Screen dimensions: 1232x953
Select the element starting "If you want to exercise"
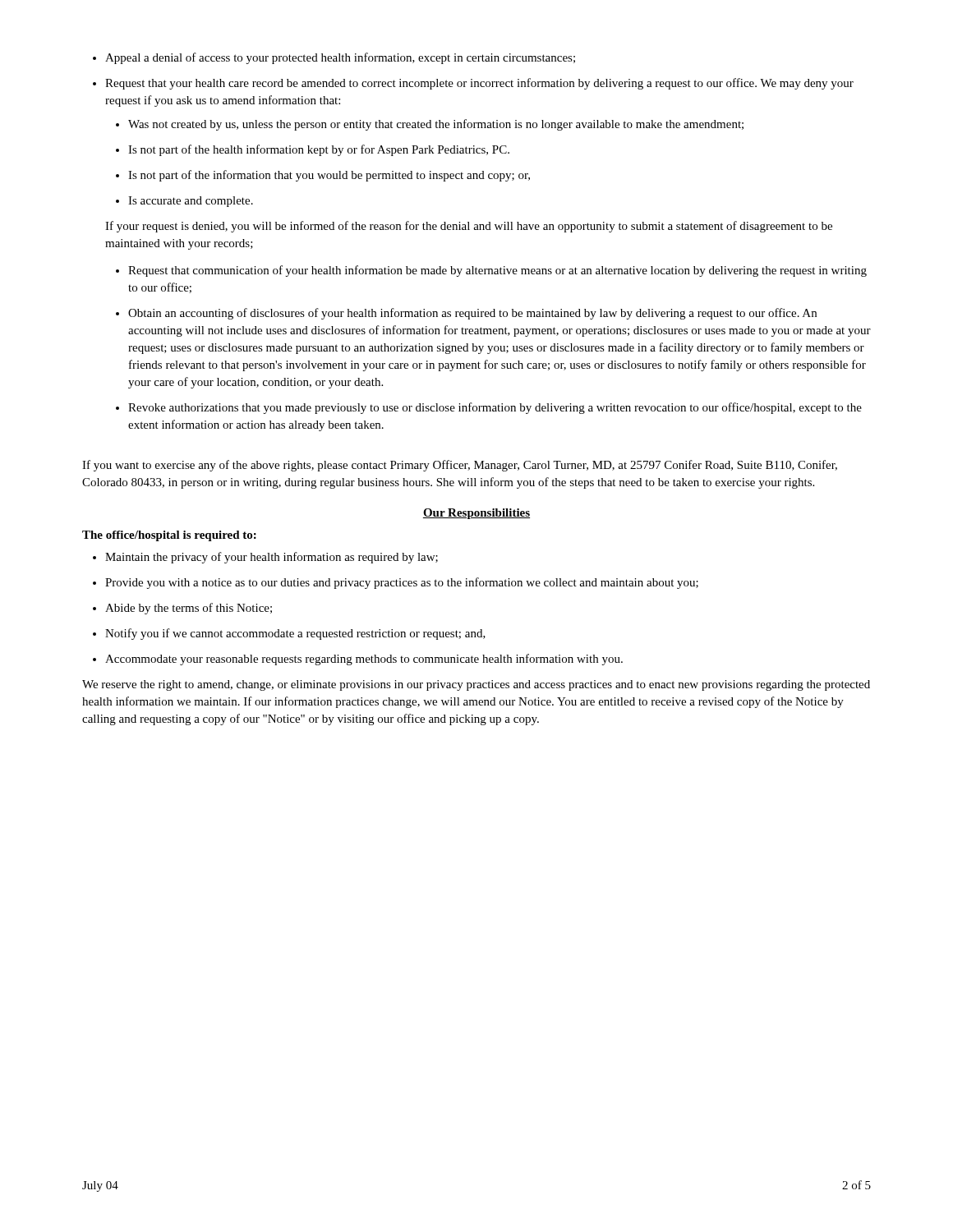(460, 474)
